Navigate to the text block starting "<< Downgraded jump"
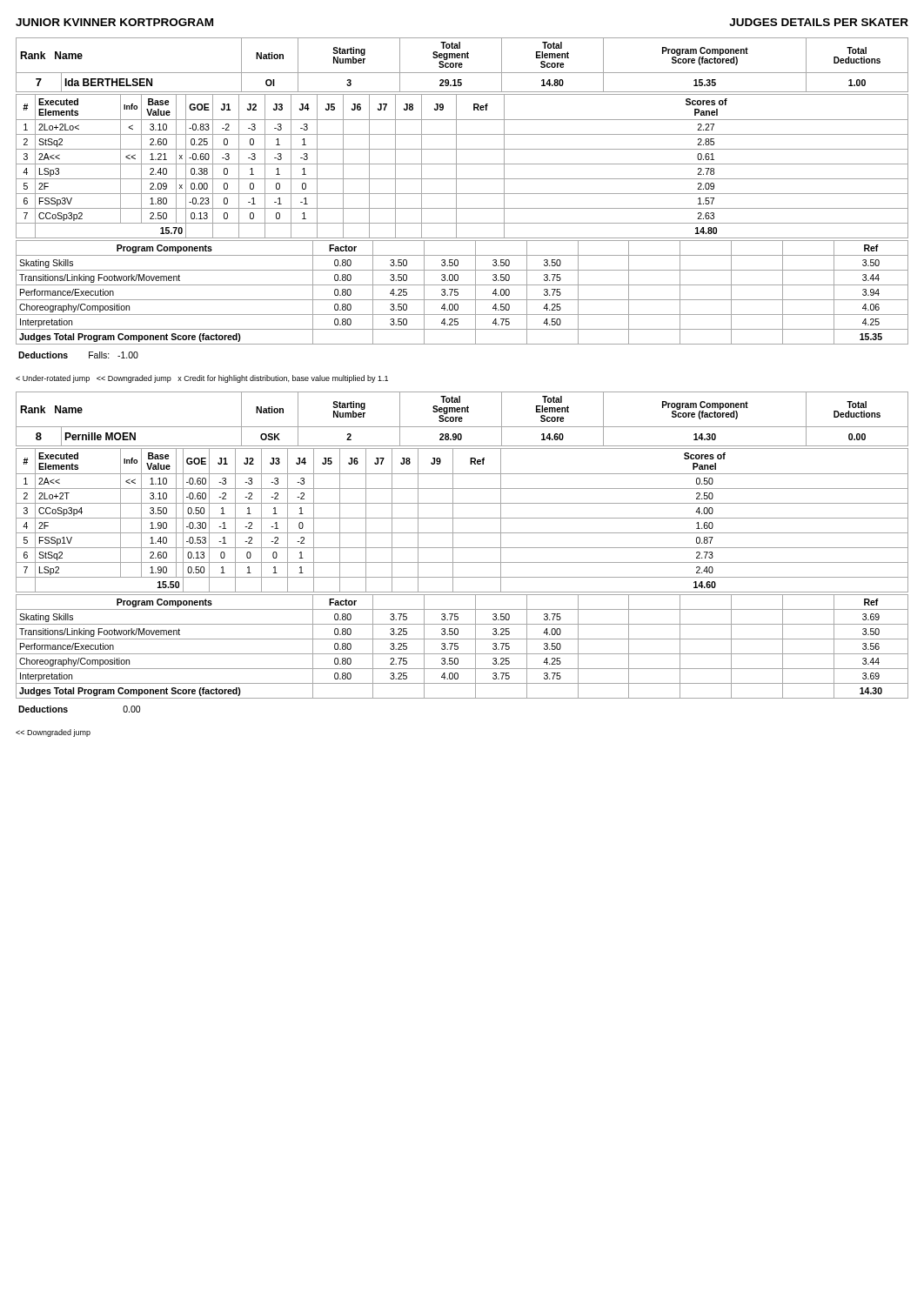The height and width of the screenshot is (1305, 924). (53, 733)
